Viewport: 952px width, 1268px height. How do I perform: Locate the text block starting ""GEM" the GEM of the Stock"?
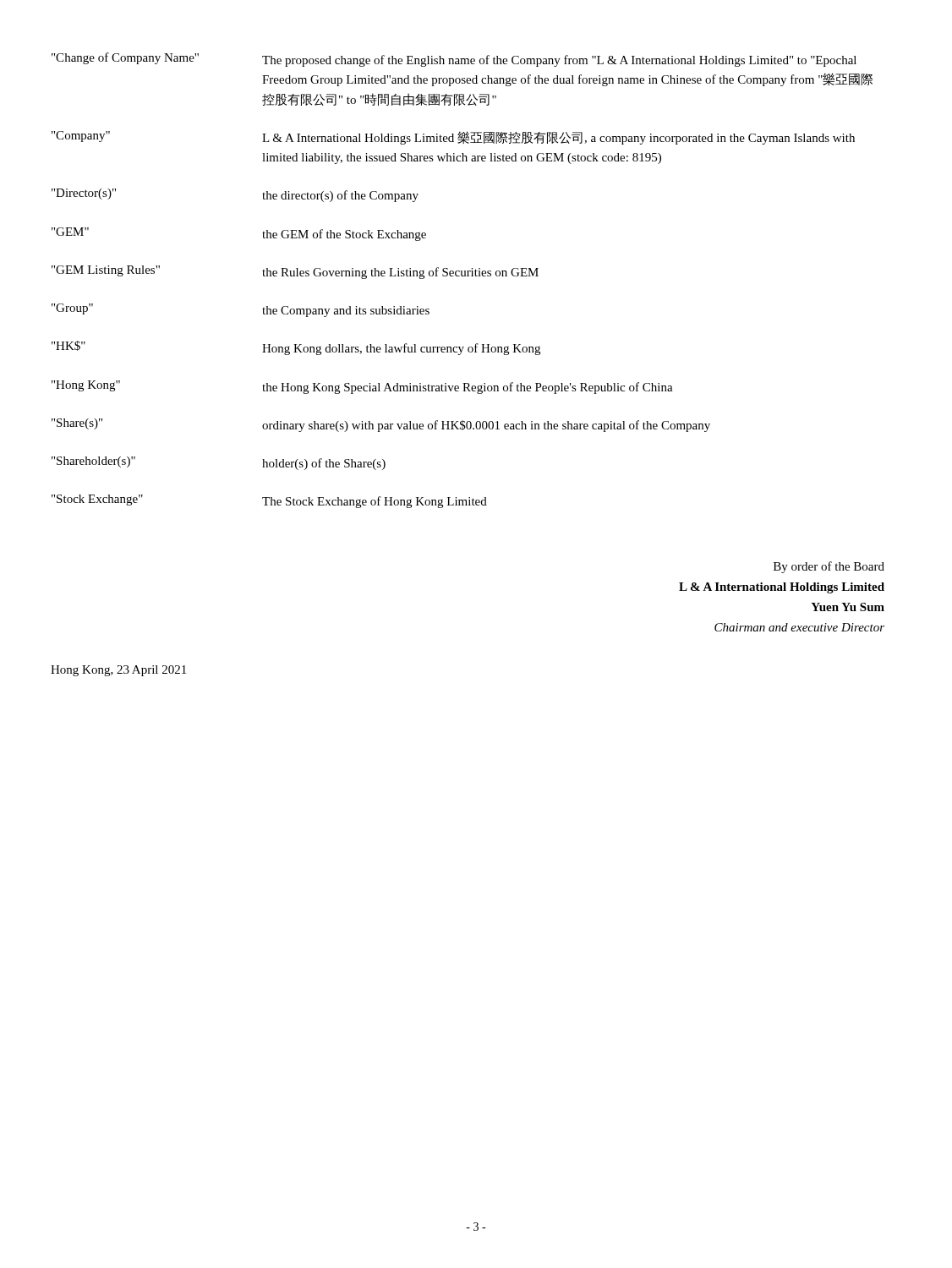tap(74, 234)
